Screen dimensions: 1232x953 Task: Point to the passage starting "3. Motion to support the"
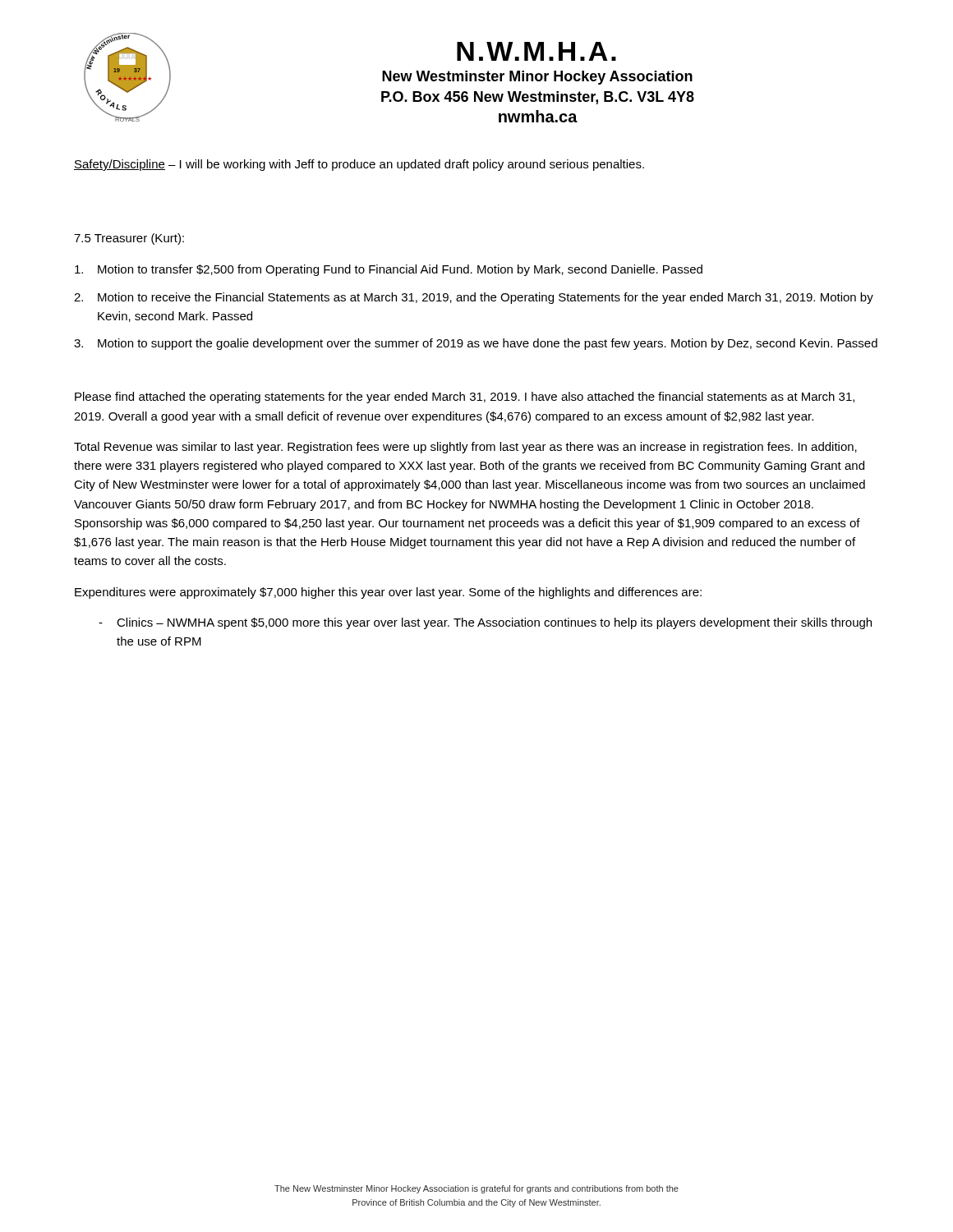point(476,343)
